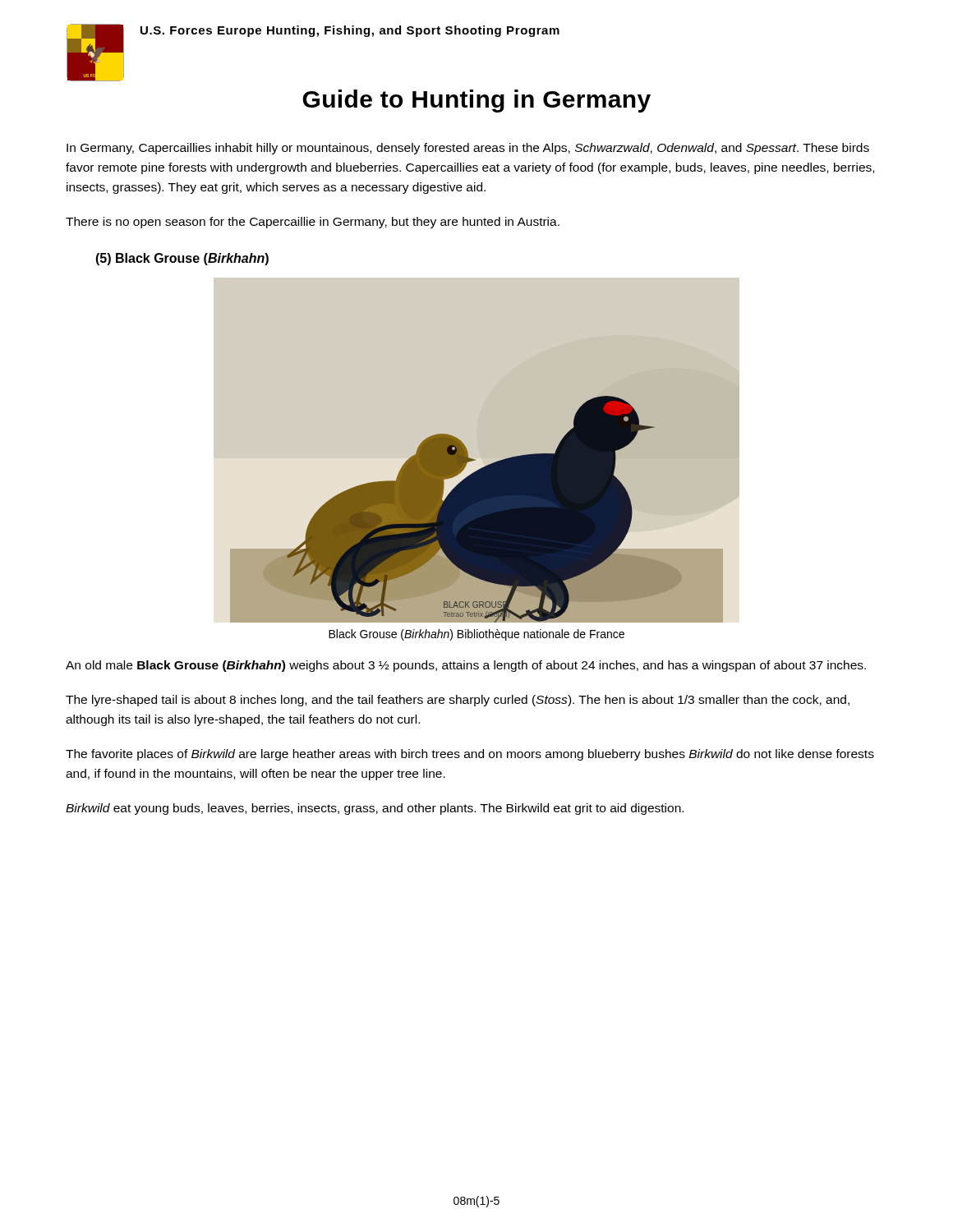Navigate to the text starting "There is no open season for the"
953x1232 pixels.
pyautogui.click(x=313, y=221)
